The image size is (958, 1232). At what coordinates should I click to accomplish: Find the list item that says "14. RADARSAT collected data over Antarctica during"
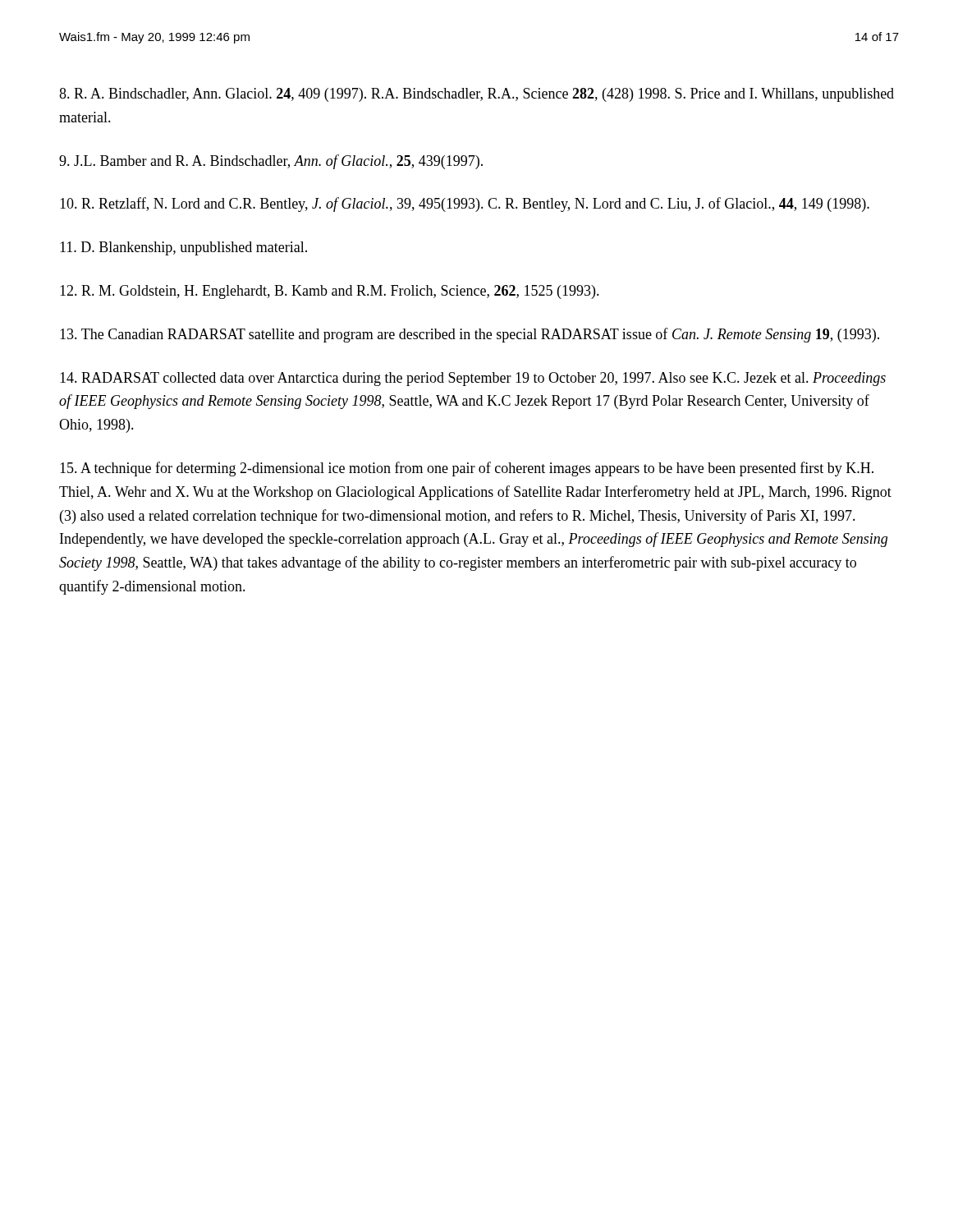pos(473,401)
